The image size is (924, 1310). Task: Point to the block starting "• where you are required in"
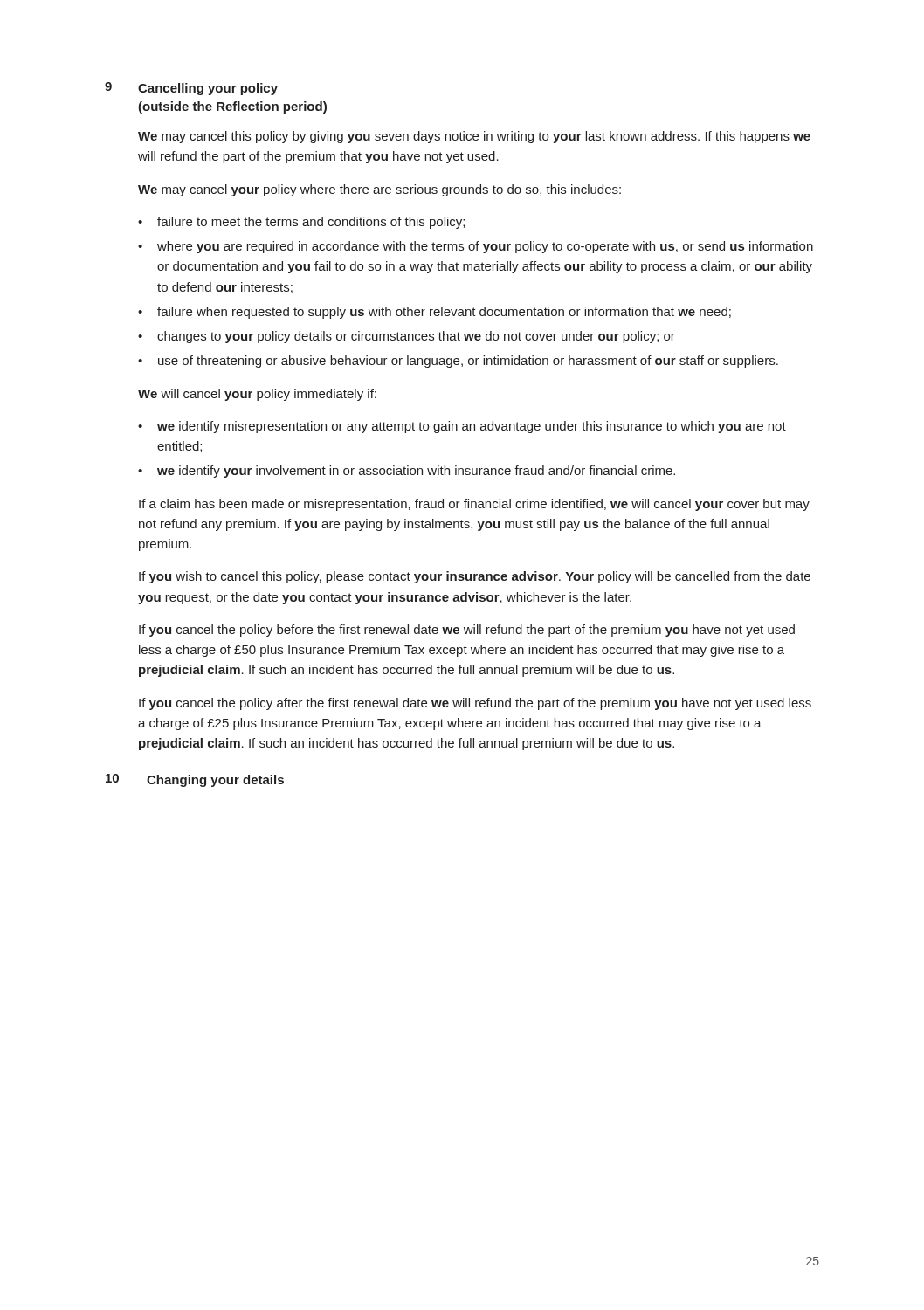pos(479,266)
